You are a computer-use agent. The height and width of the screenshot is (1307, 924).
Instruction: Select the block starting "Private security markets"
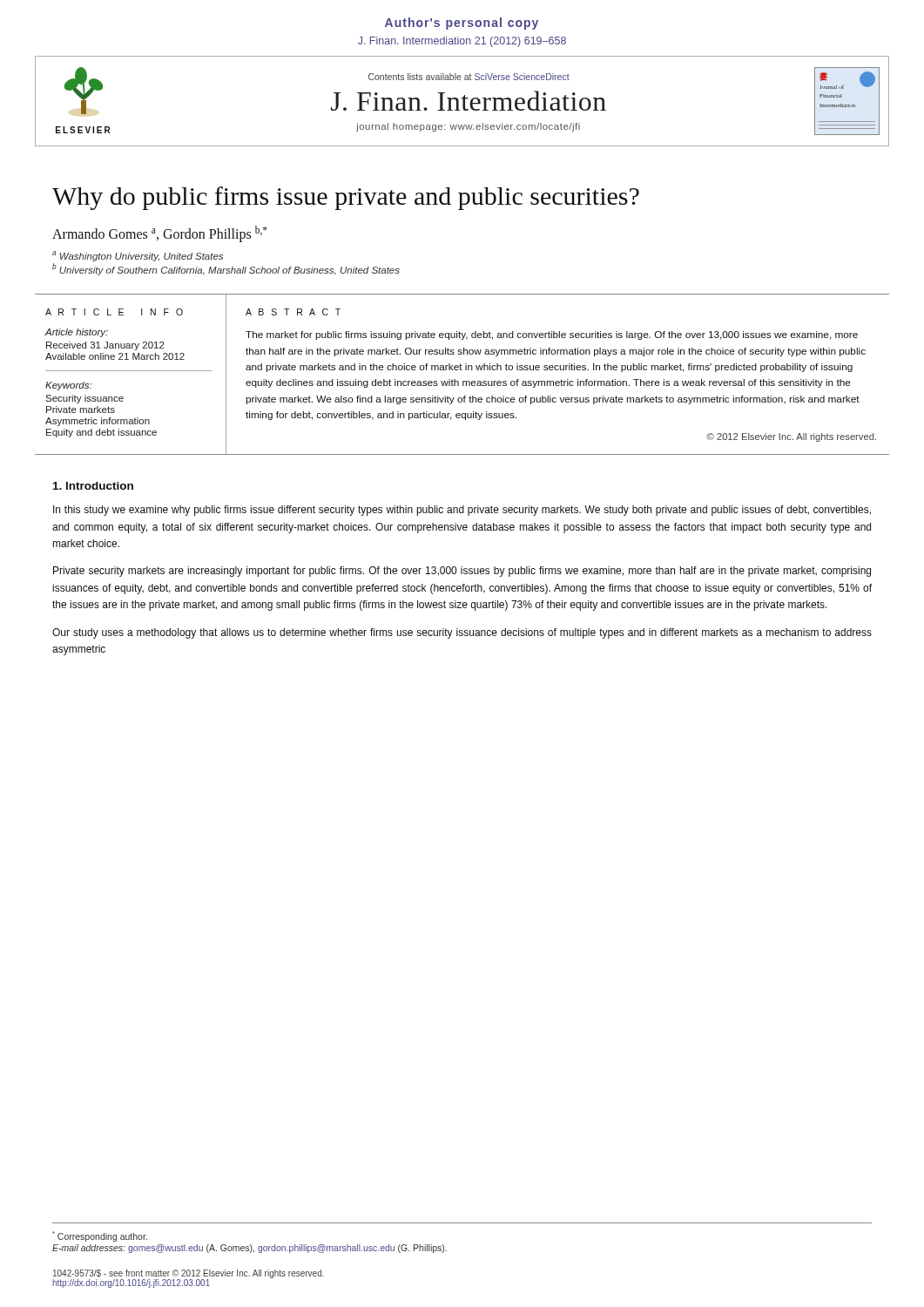tap(462, 588)
